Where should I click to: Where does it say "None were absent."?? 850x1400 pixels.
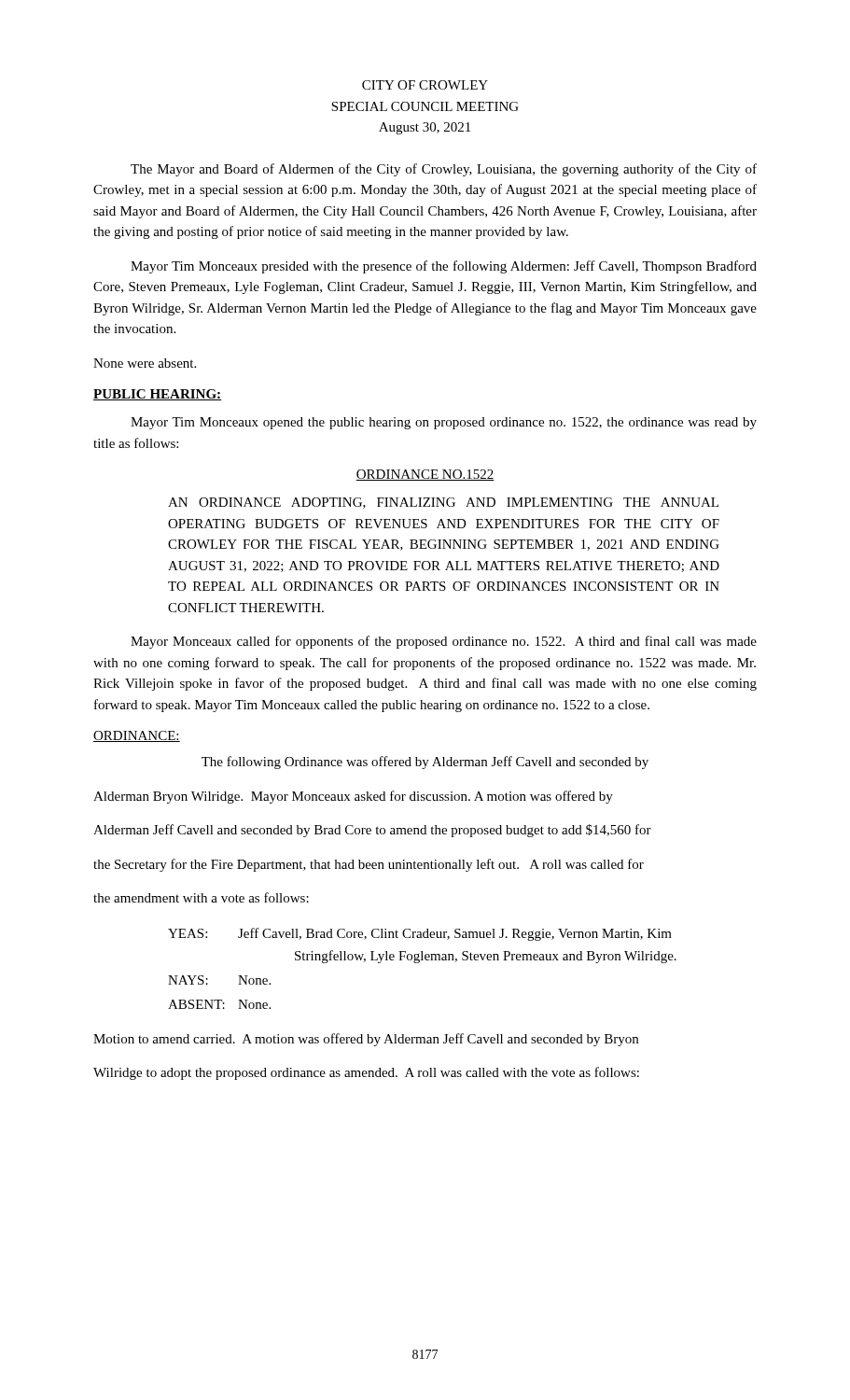145,363
